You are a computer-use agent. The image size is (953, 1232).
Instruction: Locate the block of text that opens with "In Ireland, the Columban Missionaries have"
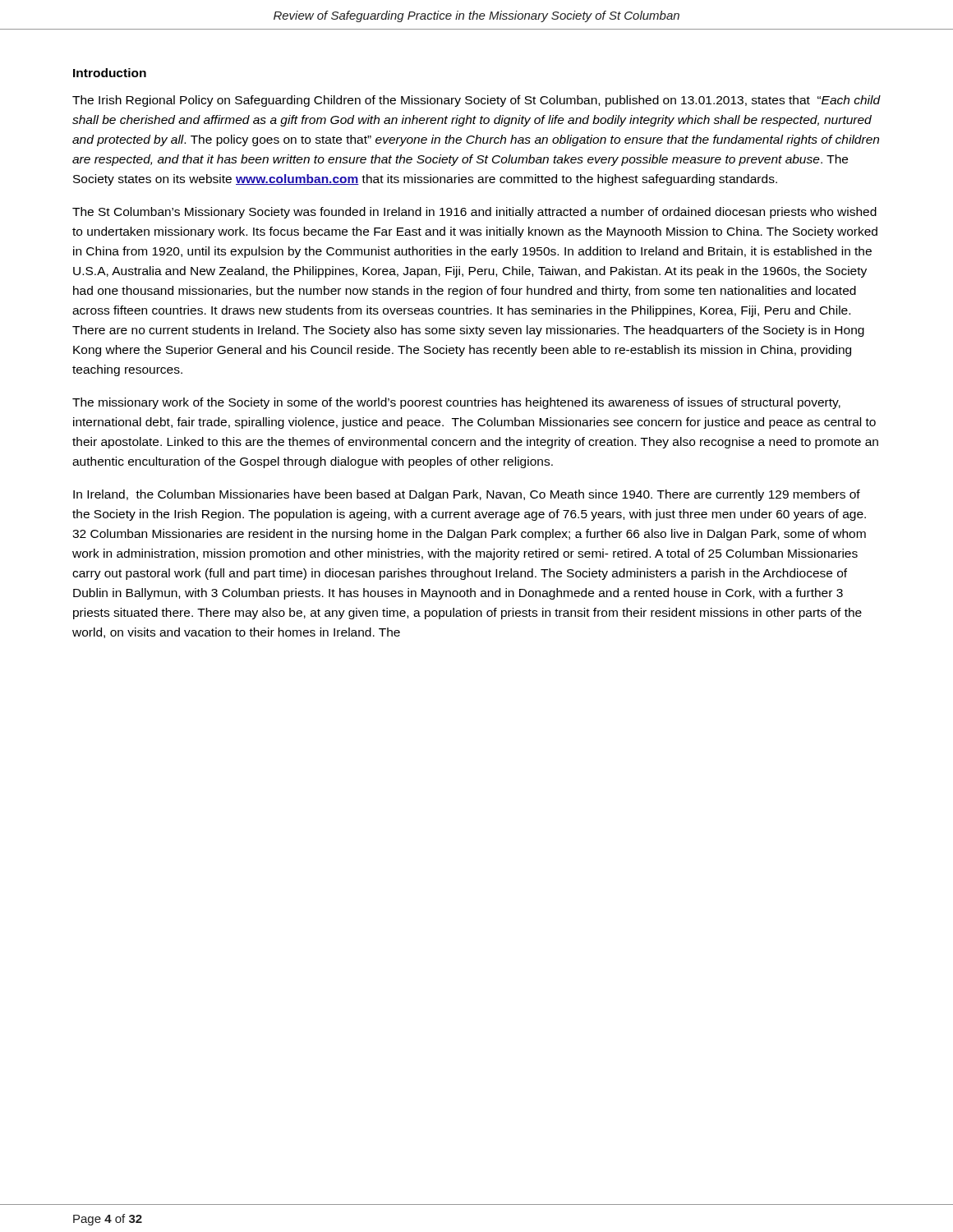(x=471, y=563)
